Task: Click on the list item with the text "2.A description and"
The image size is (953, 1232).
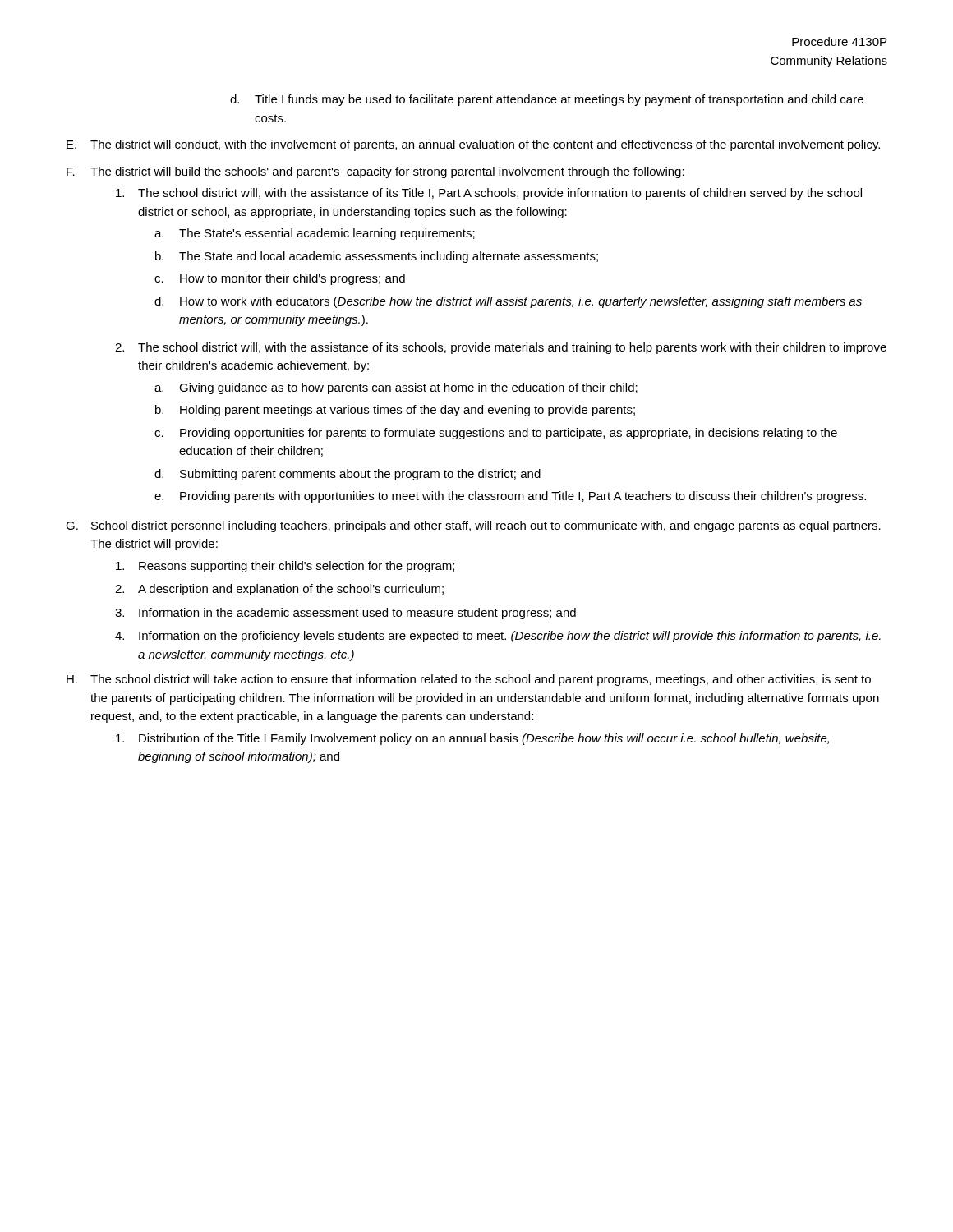Action: pos(279,590)
